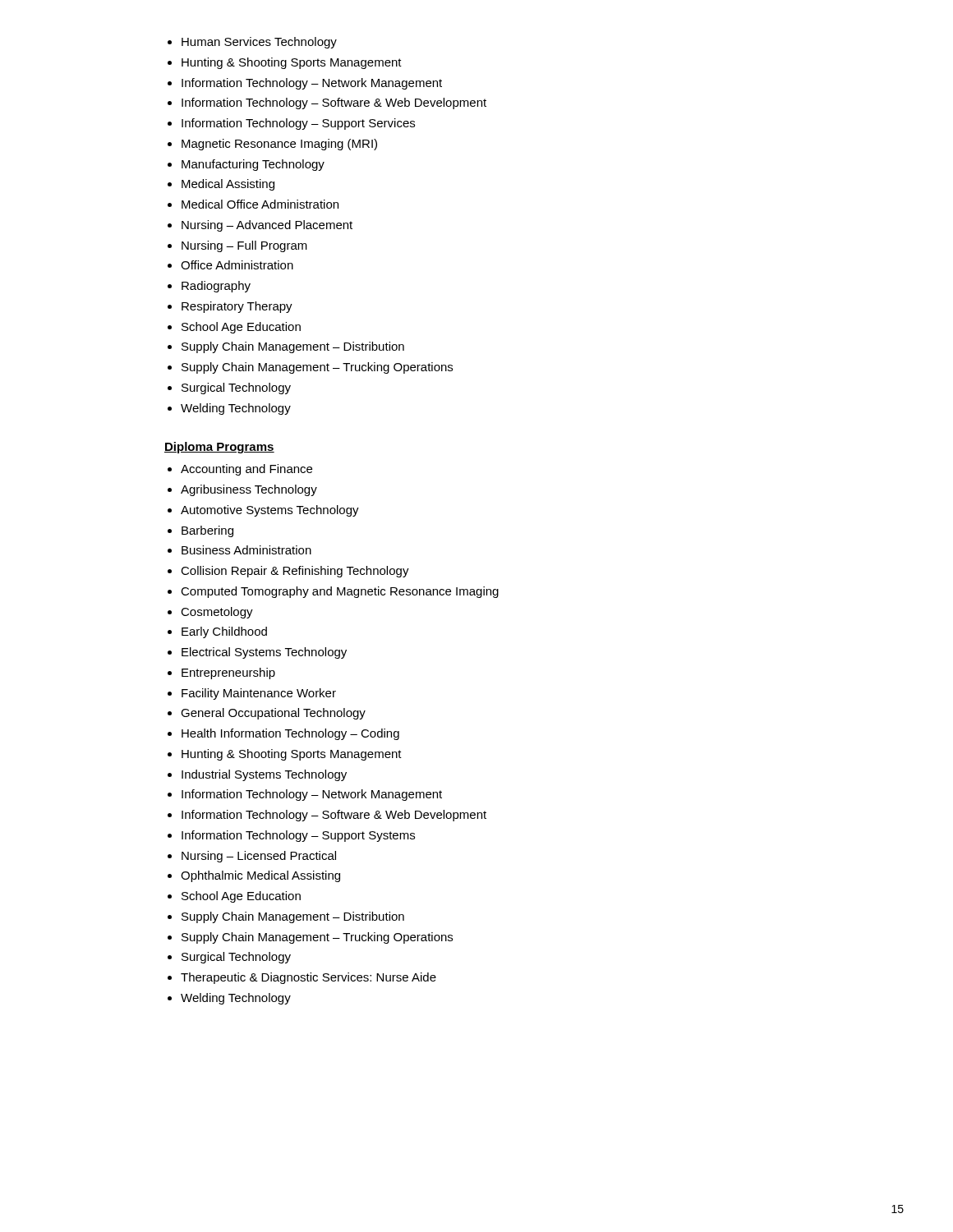Point to "Early Childhood"

coord(224,631)
